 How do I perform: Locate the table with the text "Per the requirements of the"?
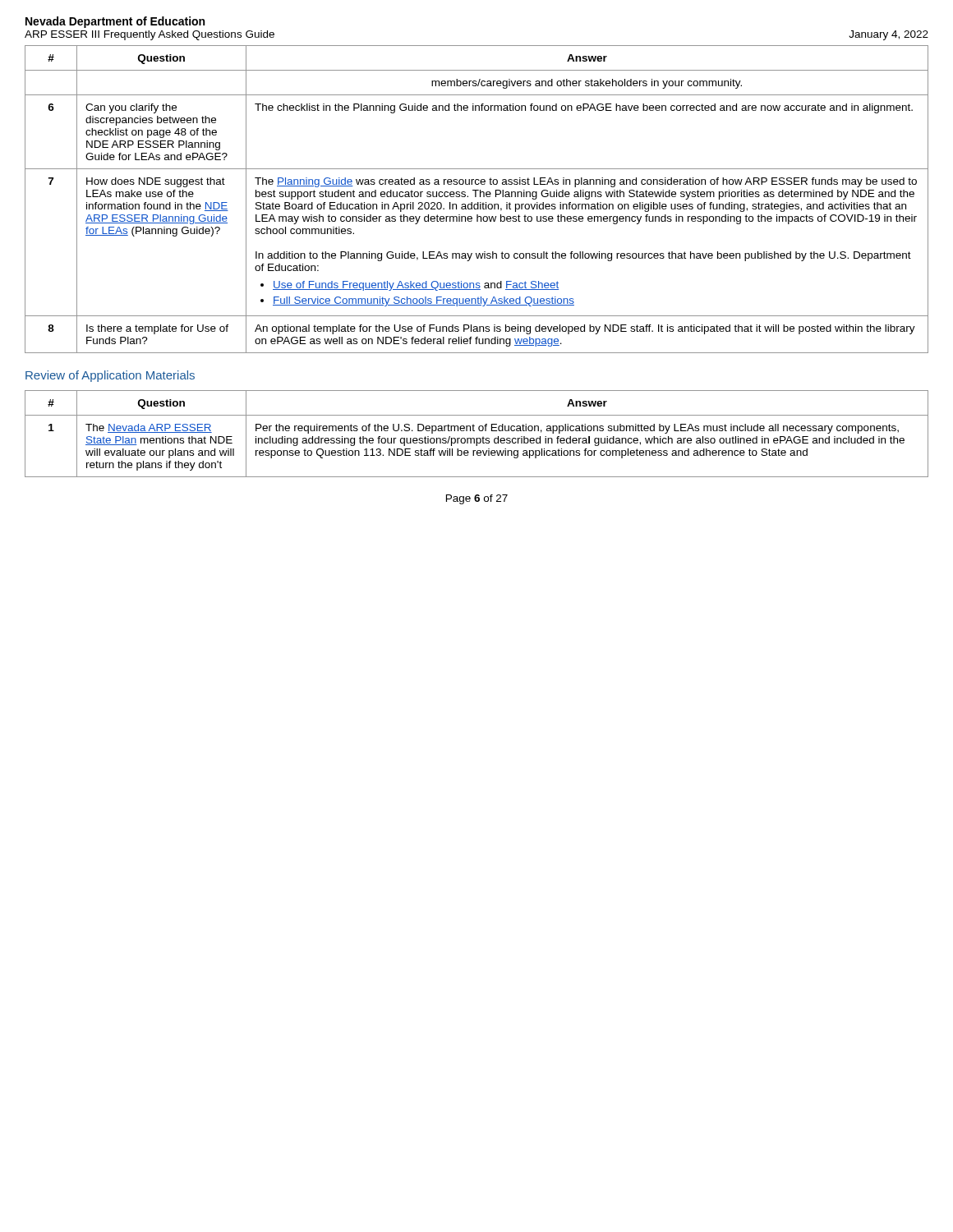tap(476, 434)
